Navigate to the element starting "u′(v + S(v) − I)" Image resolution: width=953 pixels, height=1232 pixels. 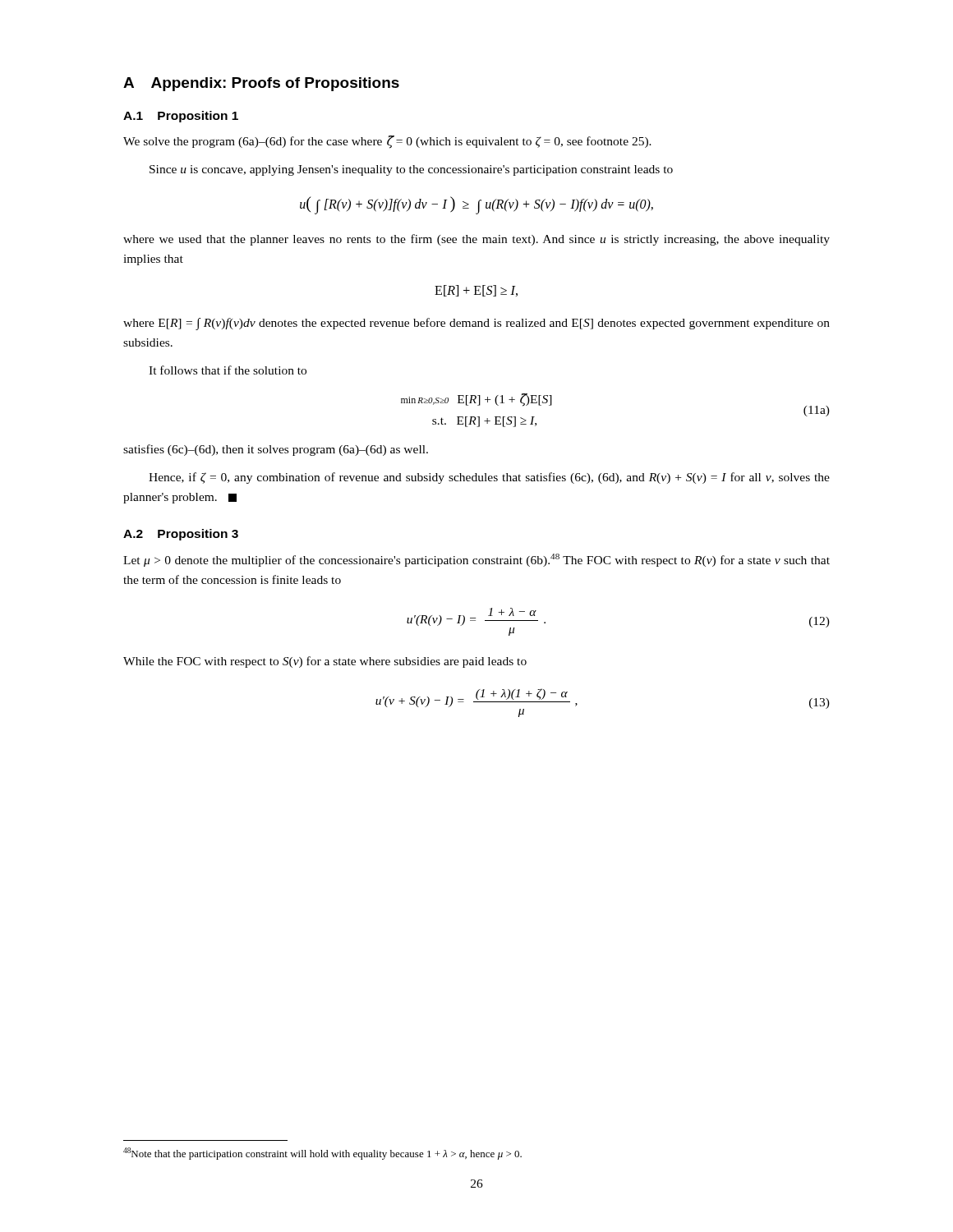pos(521,702)
